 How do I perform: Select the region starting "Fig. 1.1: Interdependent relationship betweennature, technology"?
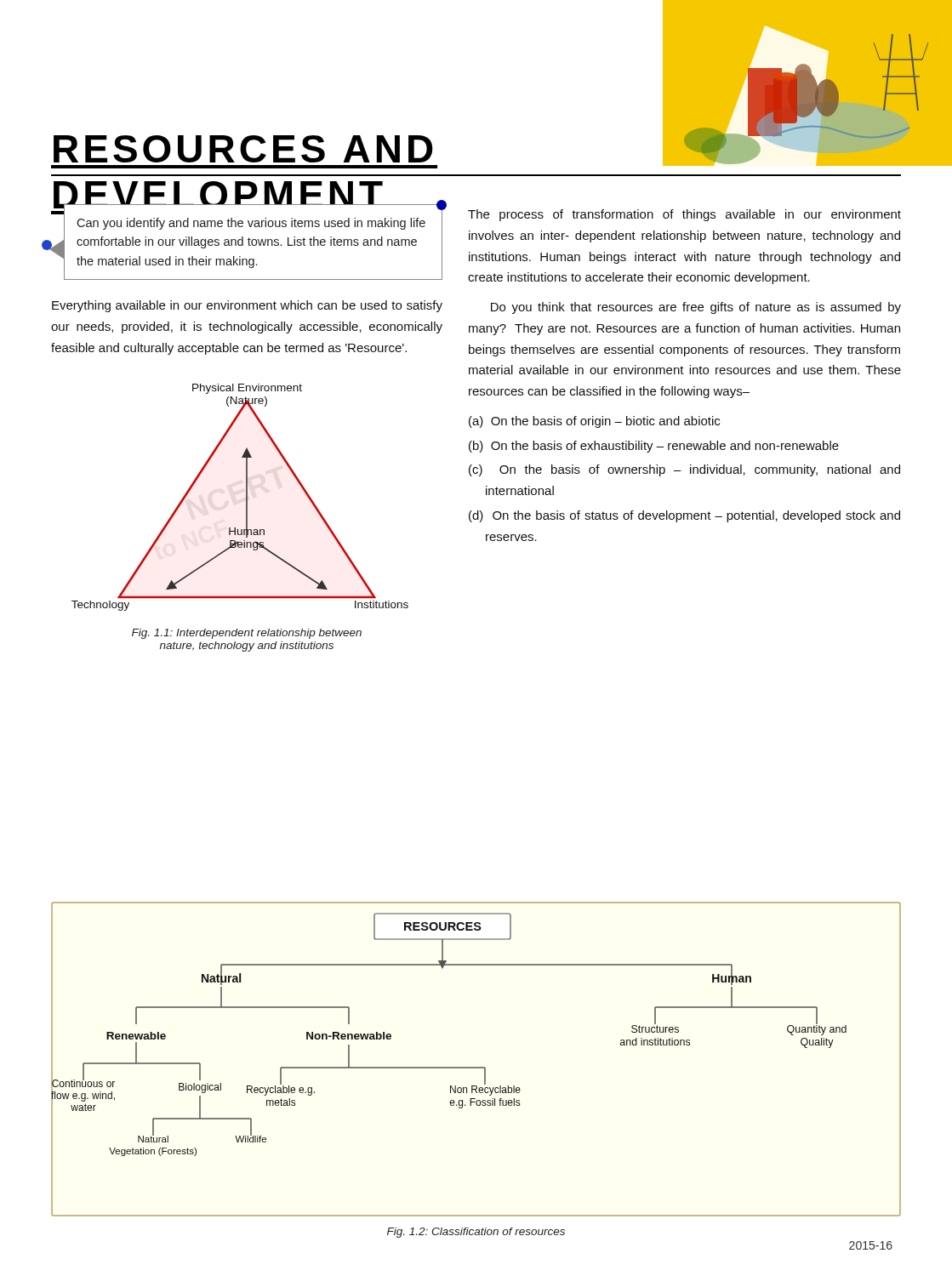(x=247, y=639)
